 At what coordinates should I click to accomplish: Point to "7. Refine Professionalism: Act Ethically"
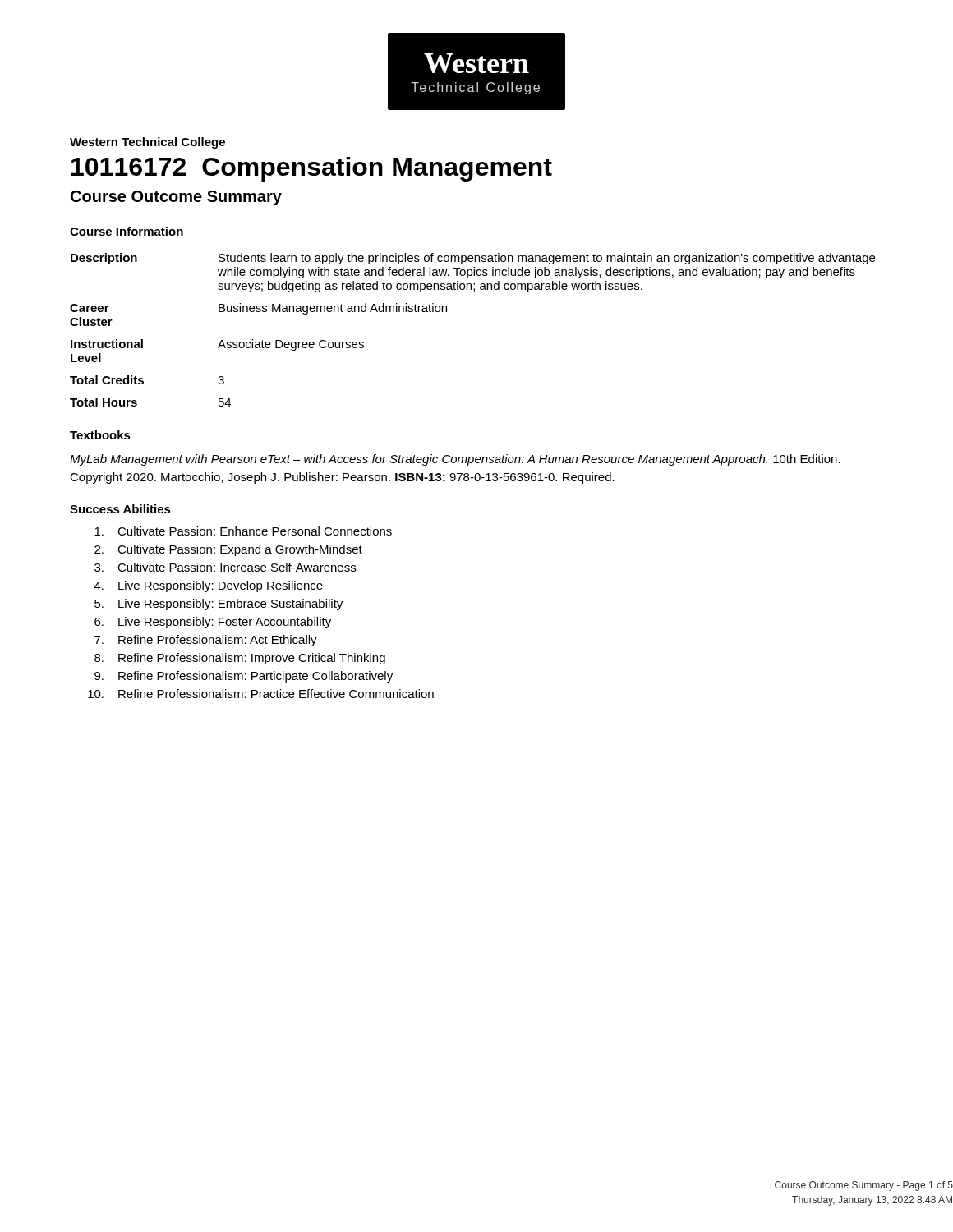pos(206,641)
